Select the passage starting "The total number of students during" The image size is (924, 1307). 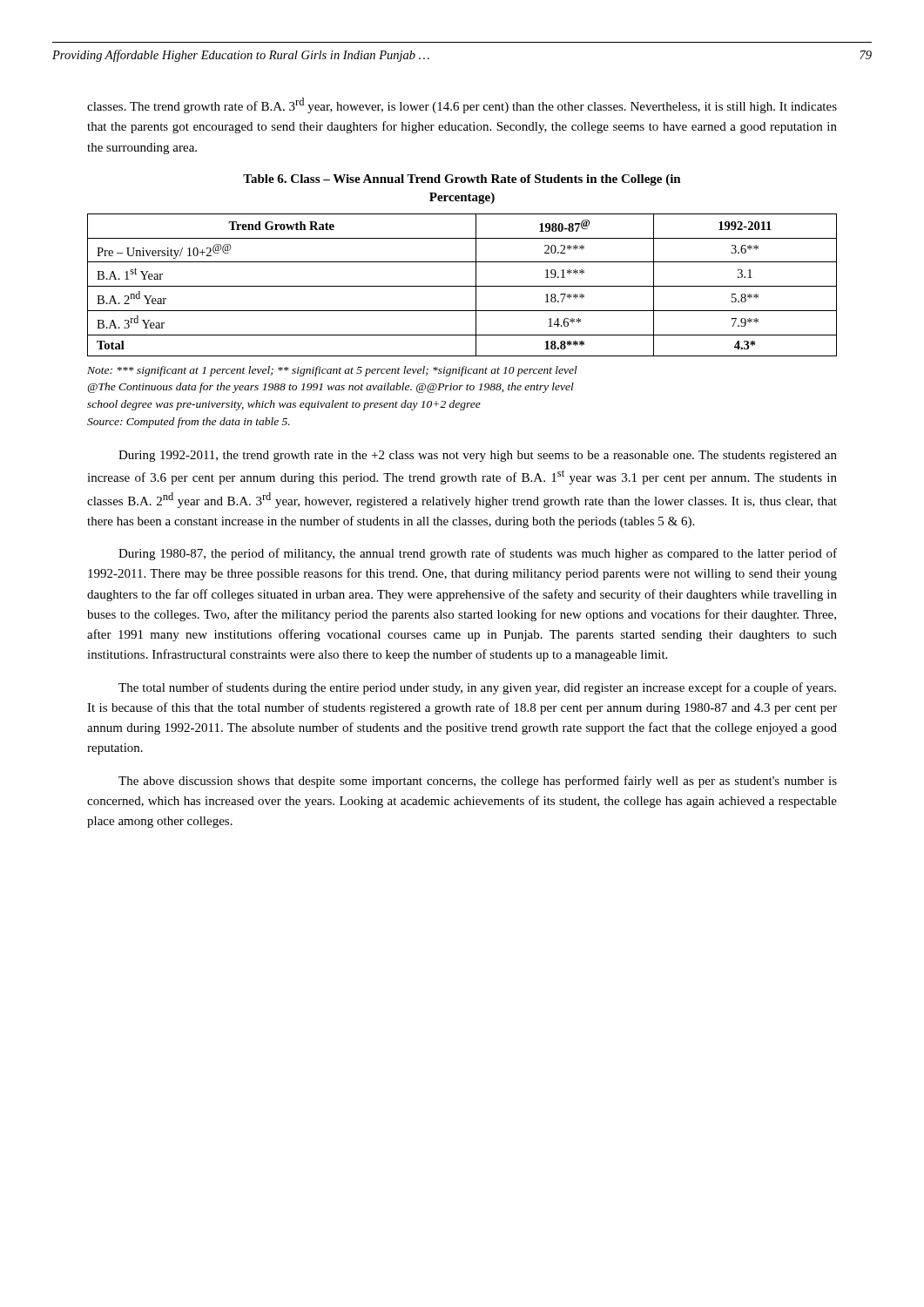click(x=462, y=718)
